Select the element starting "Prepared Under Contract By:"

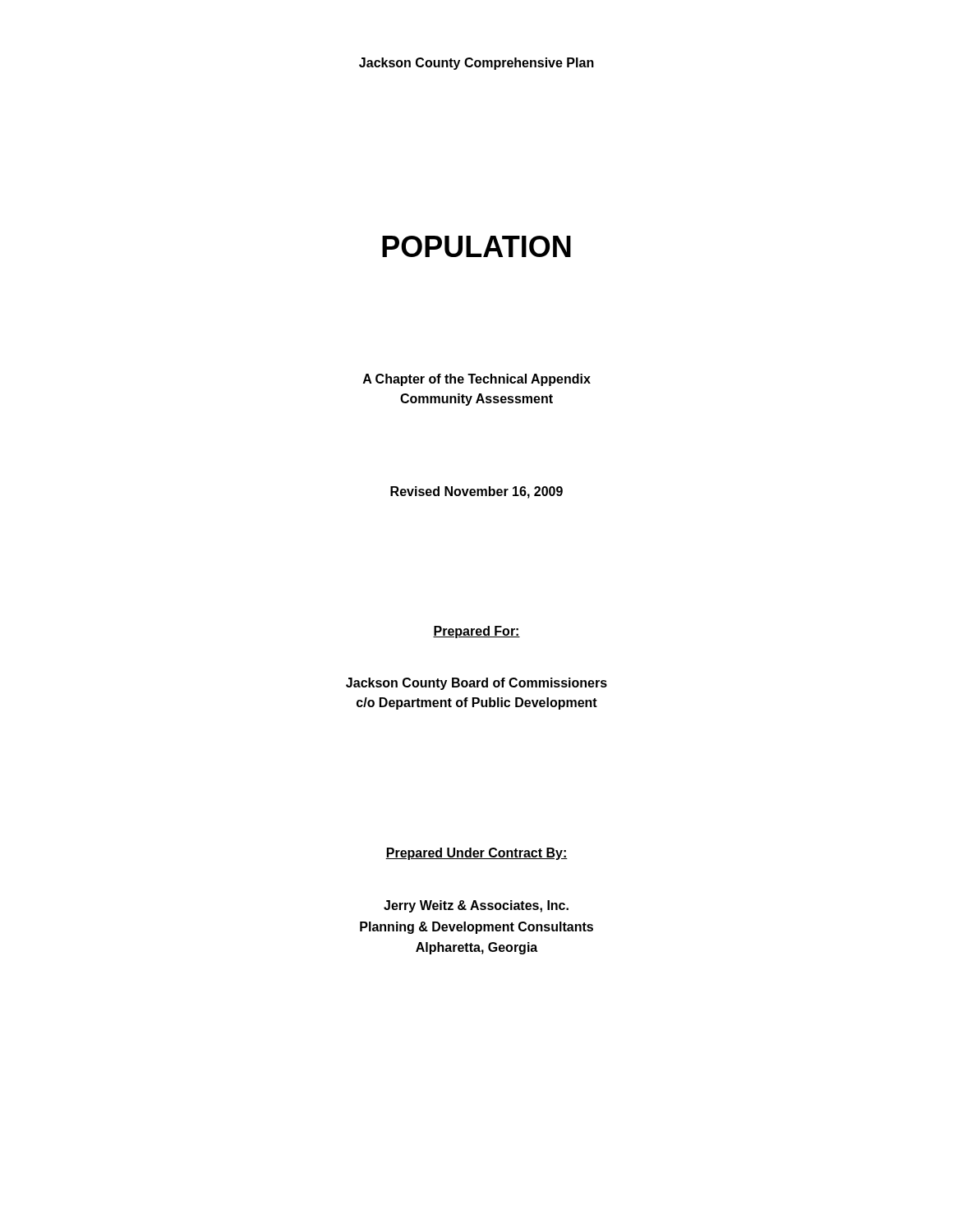click(476, 853)
